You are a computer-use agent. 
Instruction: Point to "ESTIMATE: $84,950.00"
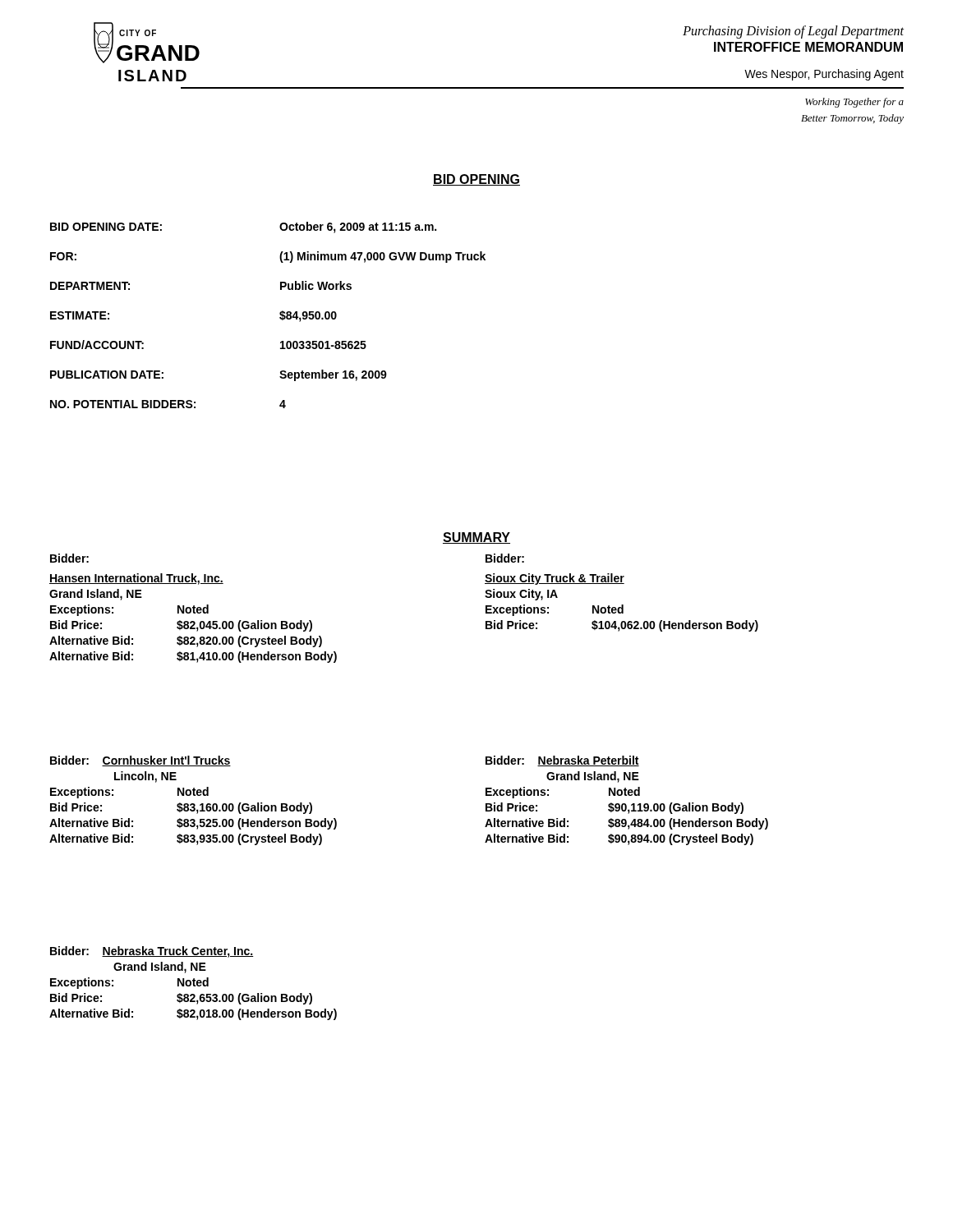click(79, 316)
